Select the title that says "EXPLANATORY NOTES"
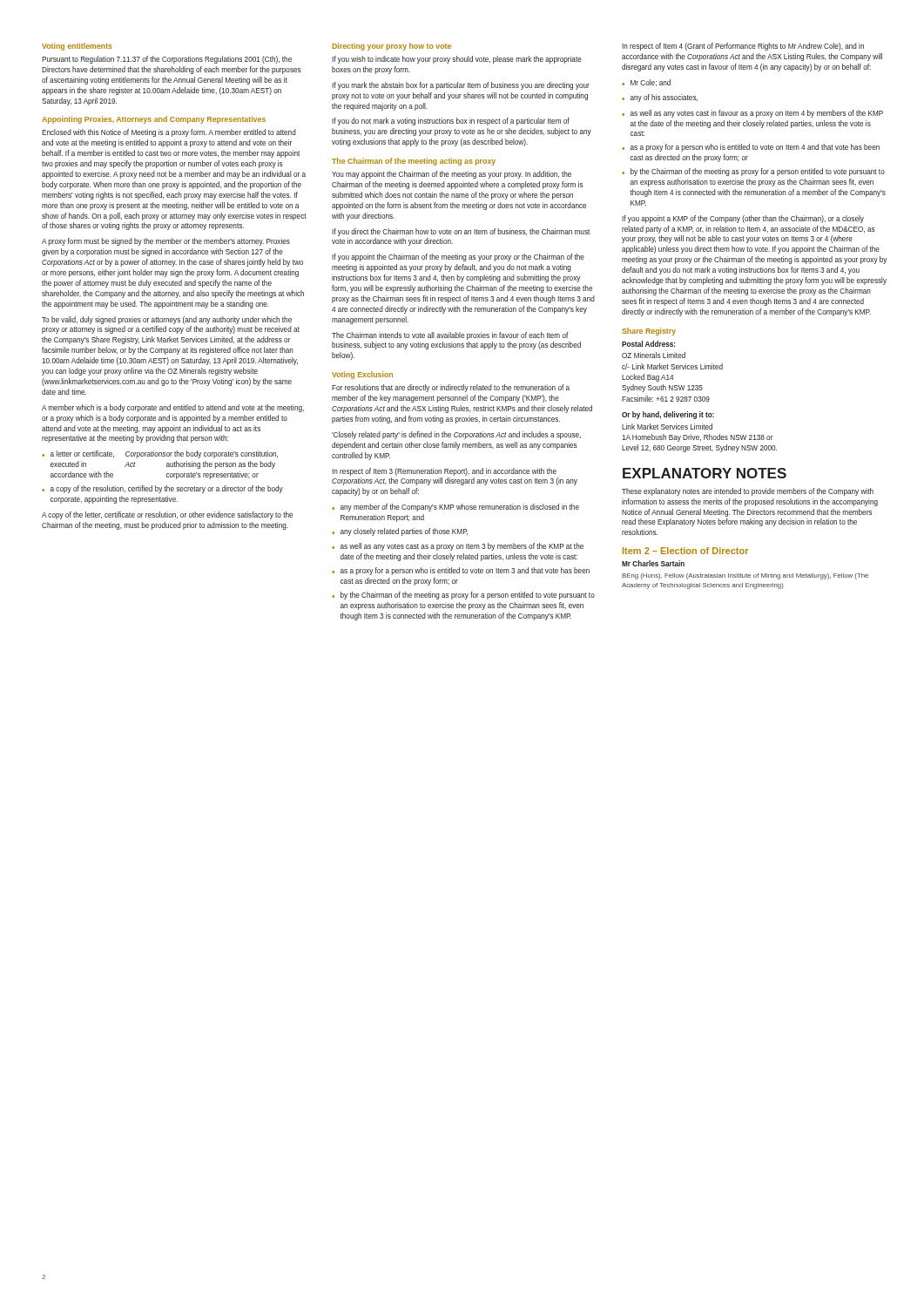This screenshot has height=1307, width=924. pyautogui.click(x=755, y=474)
